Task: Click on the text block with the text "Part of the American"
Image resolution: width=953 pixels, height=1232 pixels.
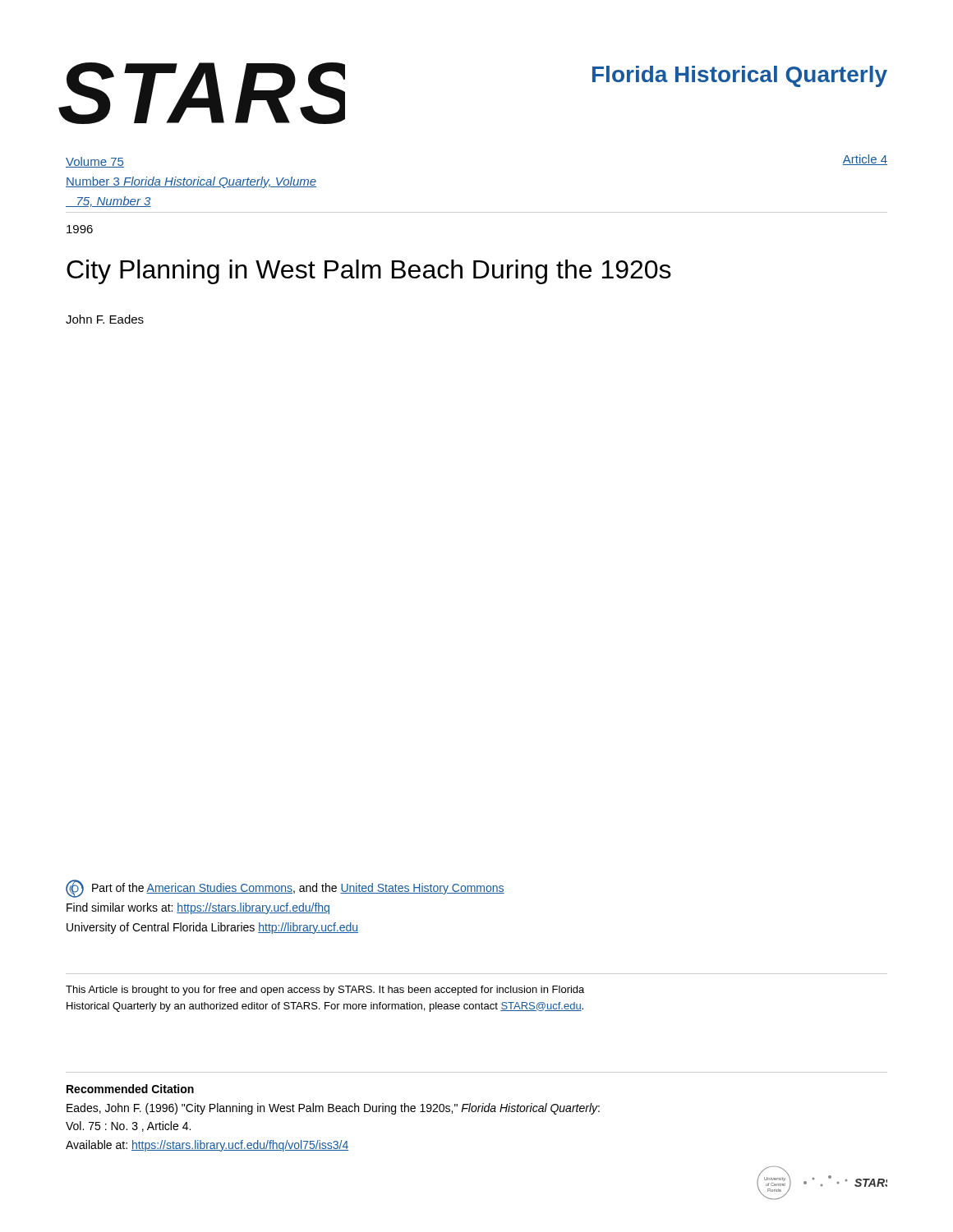Action: (x=285, y=889)
